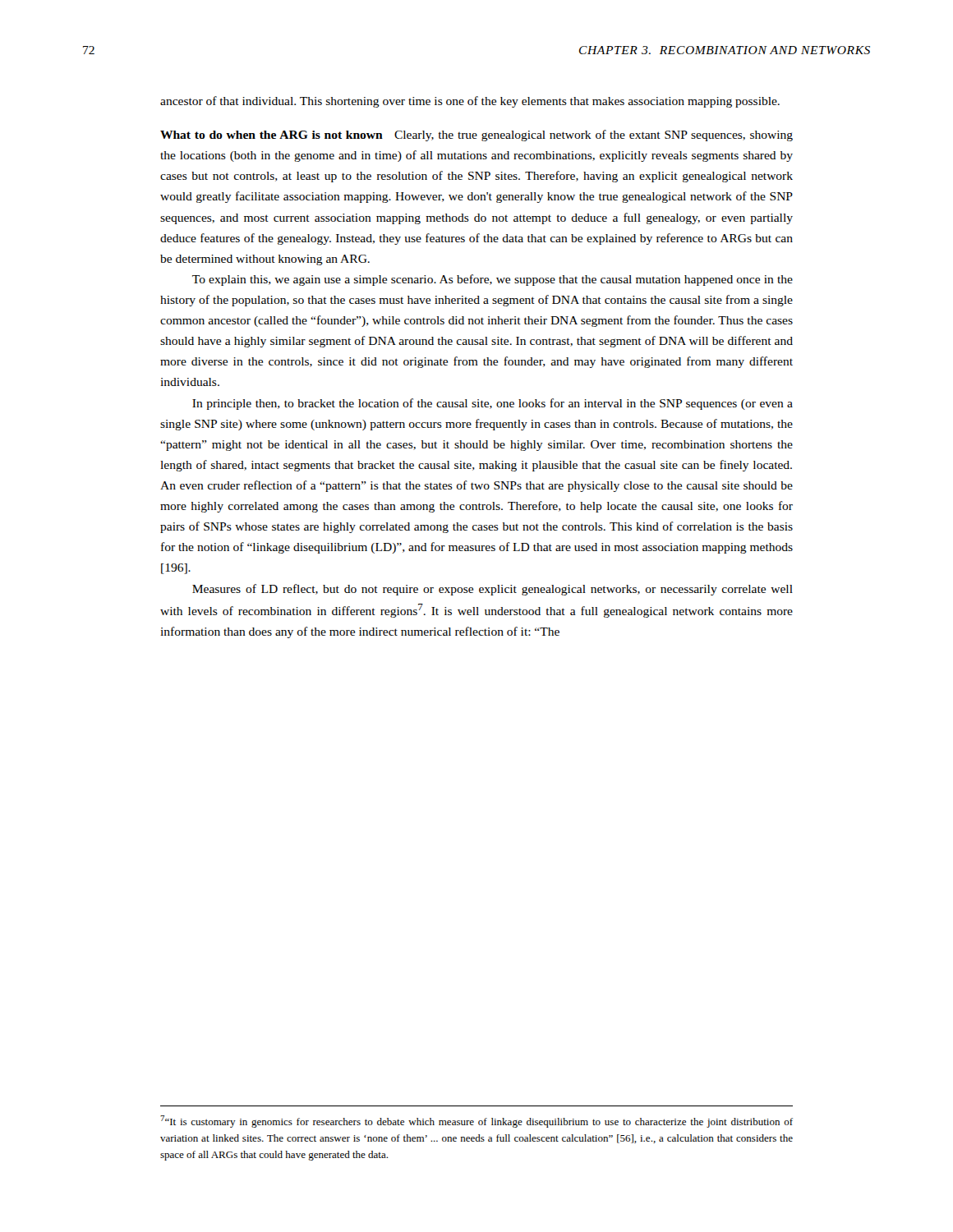Navigate to the passage starting "To explain this, we again use a simple"

[x=476, y=330]
